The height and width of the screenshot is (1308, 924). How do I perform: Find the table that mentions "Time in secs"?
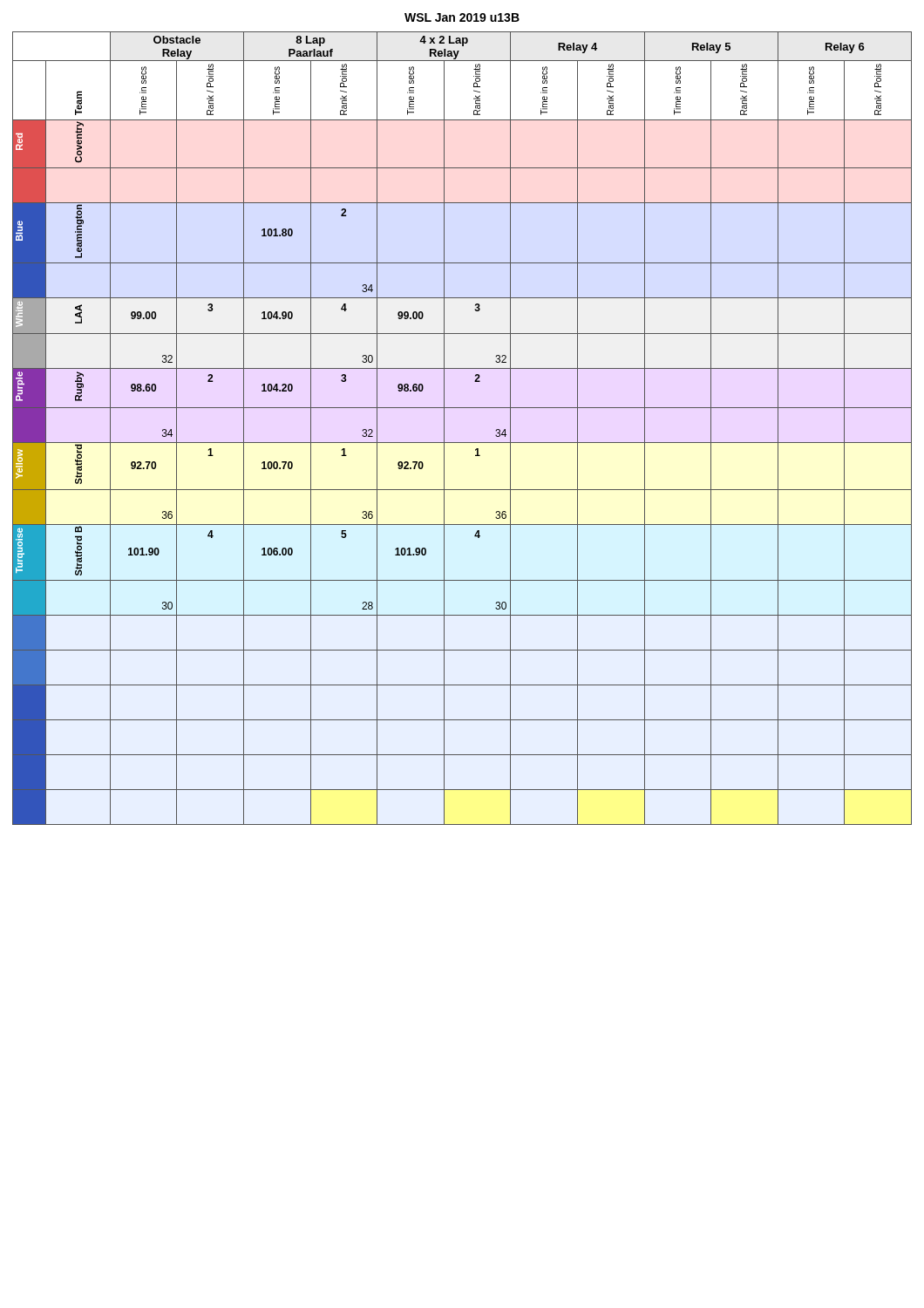[x=462, y=428]
